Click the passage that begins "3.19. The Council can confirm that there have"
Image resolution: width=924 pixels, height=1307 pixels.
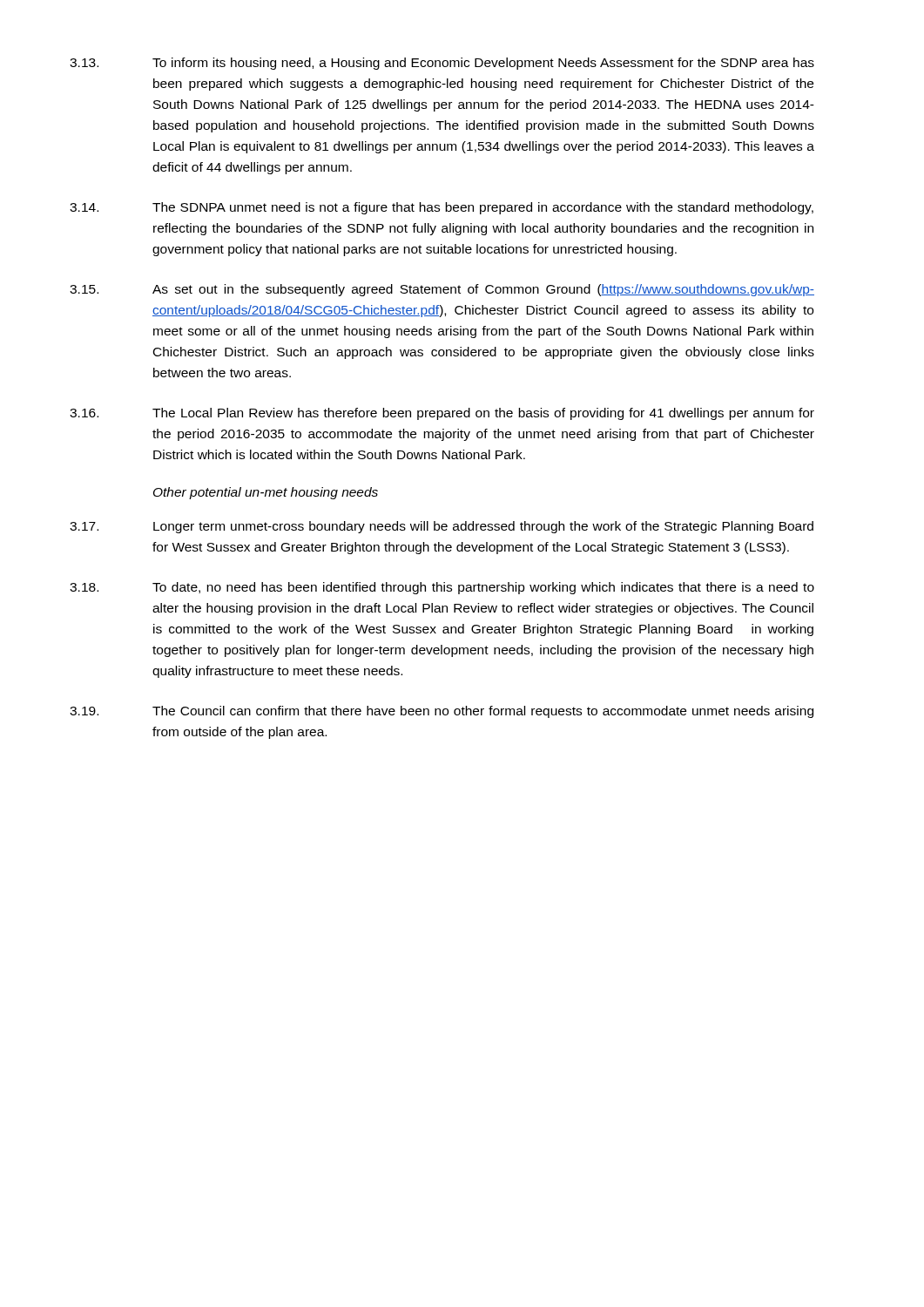(442, 722)
